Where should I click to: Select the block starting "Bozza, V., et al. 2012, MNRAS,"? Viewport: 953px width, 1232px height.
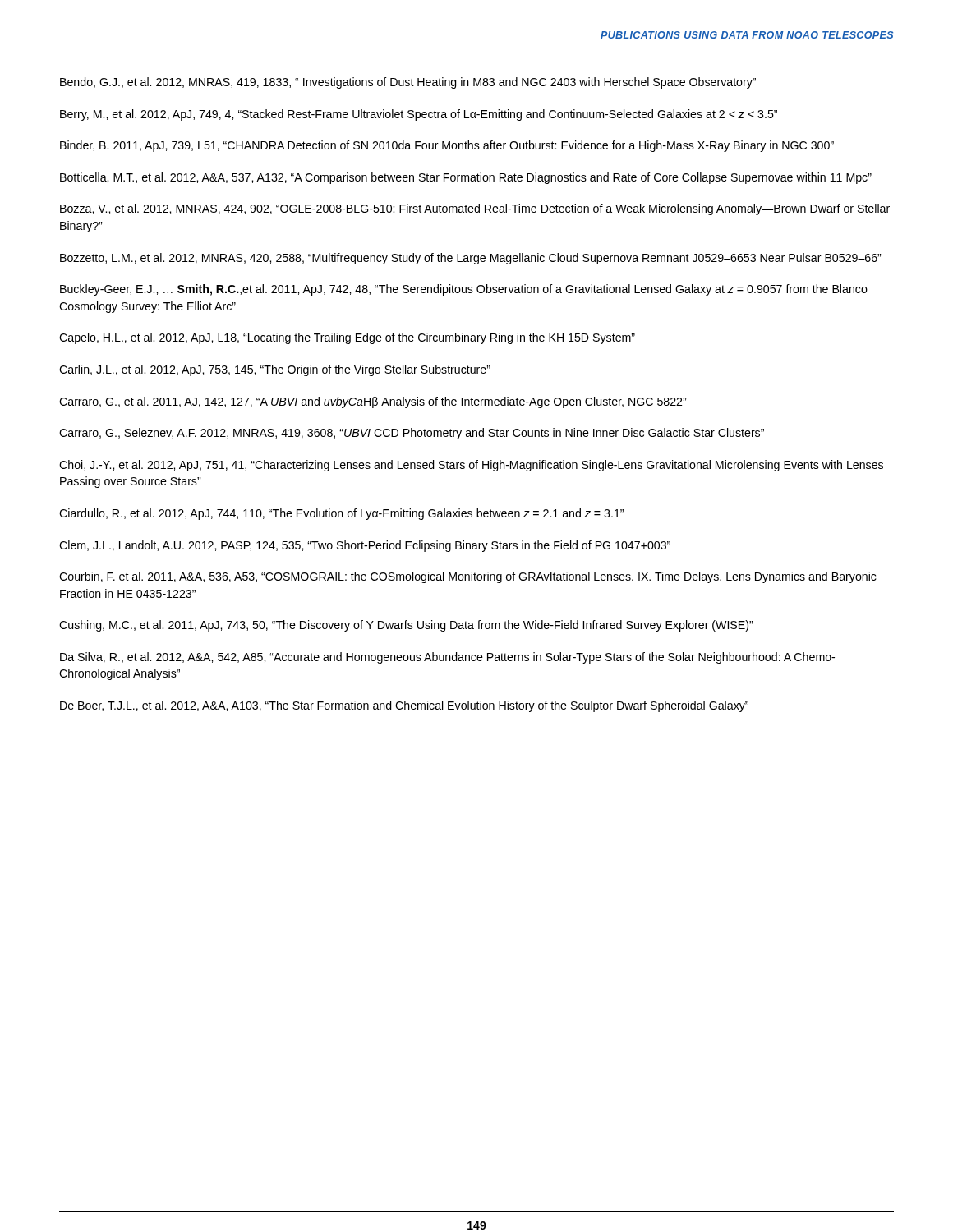click(475, 217)
